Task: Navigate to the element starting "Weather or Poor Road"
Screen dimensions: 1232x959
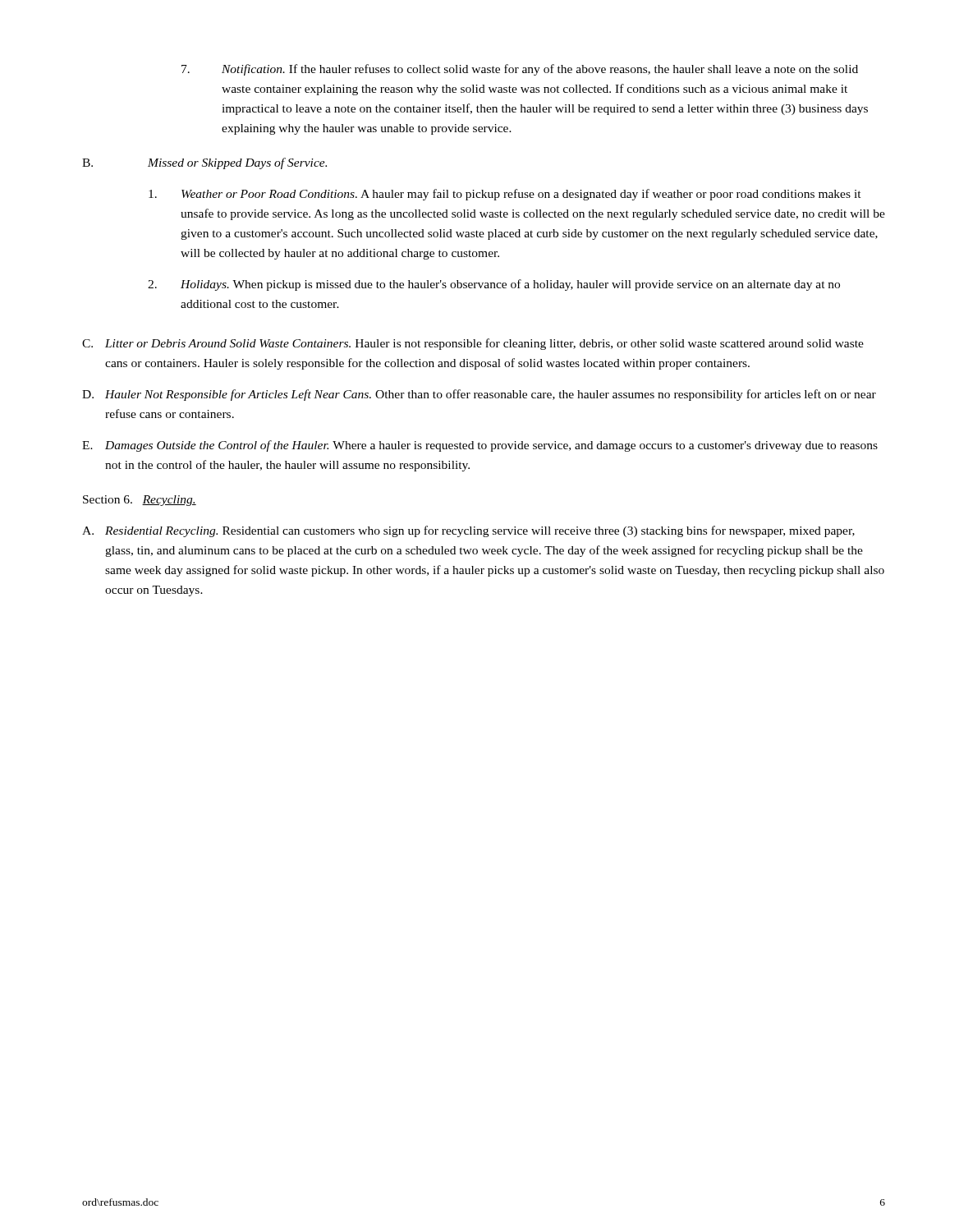Action: [x=516, y=223]
